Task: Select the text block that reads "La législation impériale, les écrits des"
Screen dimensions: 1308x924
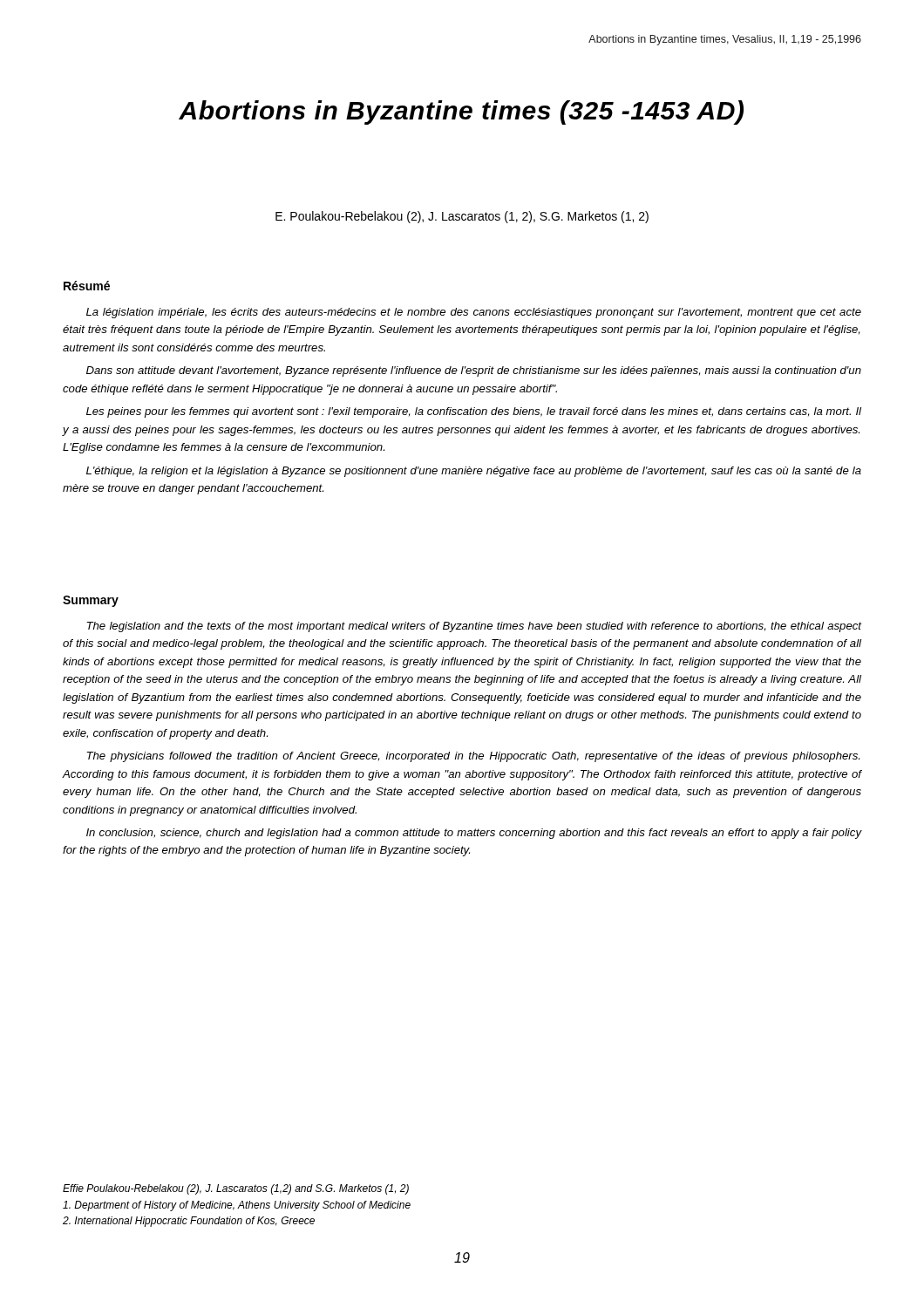Action: tap(462, 401)
